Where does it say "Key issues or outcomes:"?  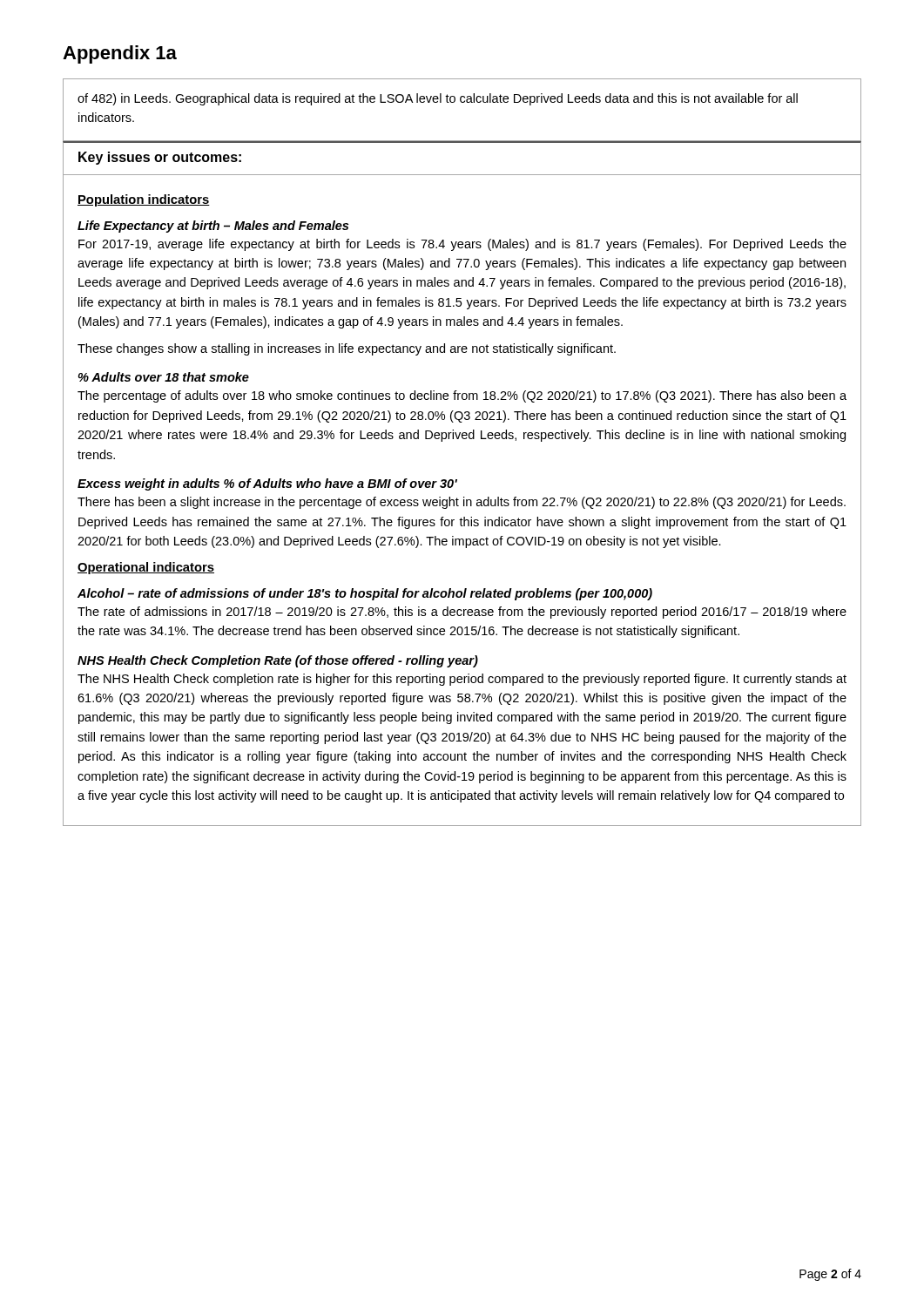coord(160,158)
